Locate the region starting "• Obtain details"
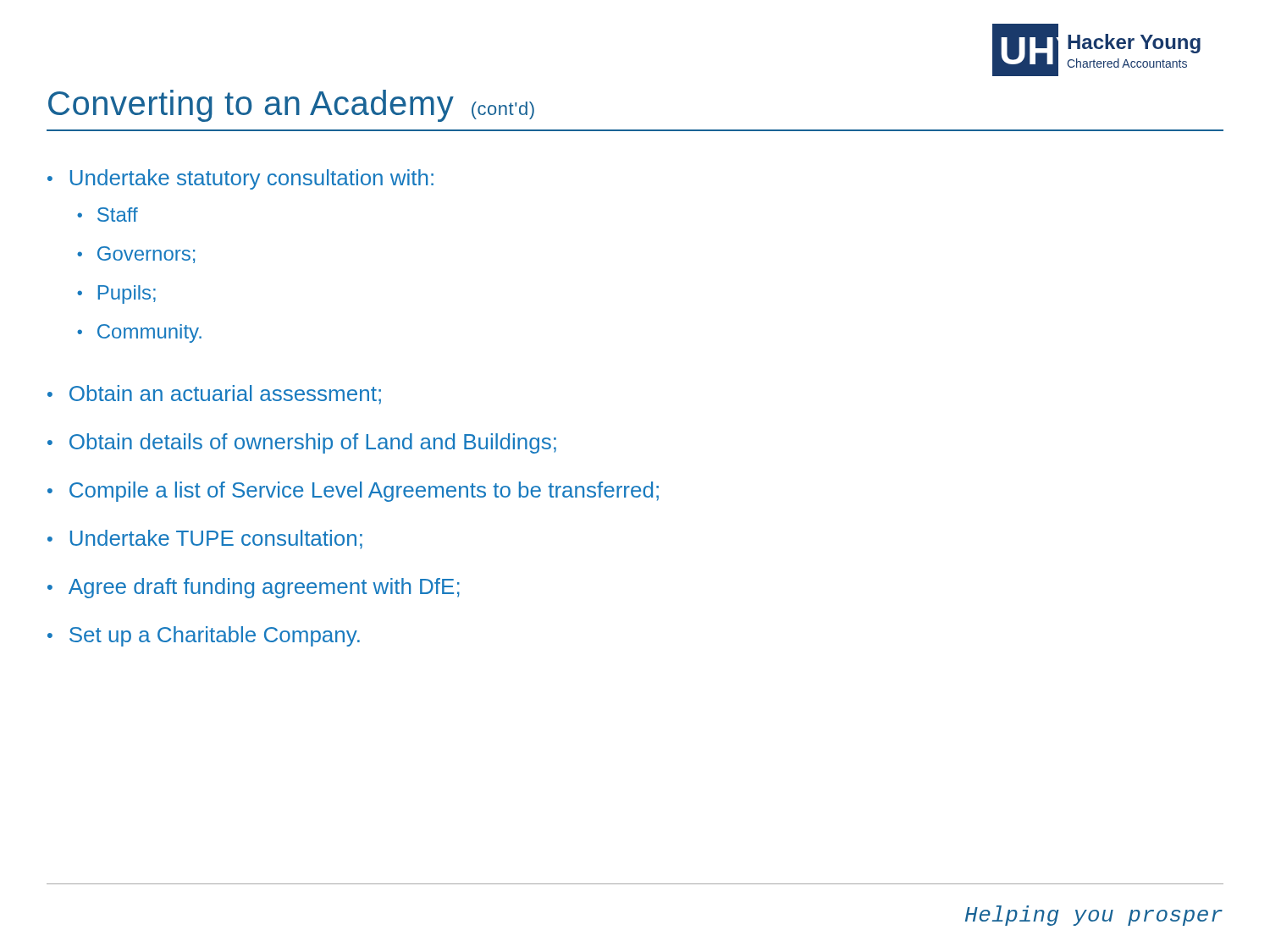Screen dimensions: 952x1270 [x=302, y=442]
